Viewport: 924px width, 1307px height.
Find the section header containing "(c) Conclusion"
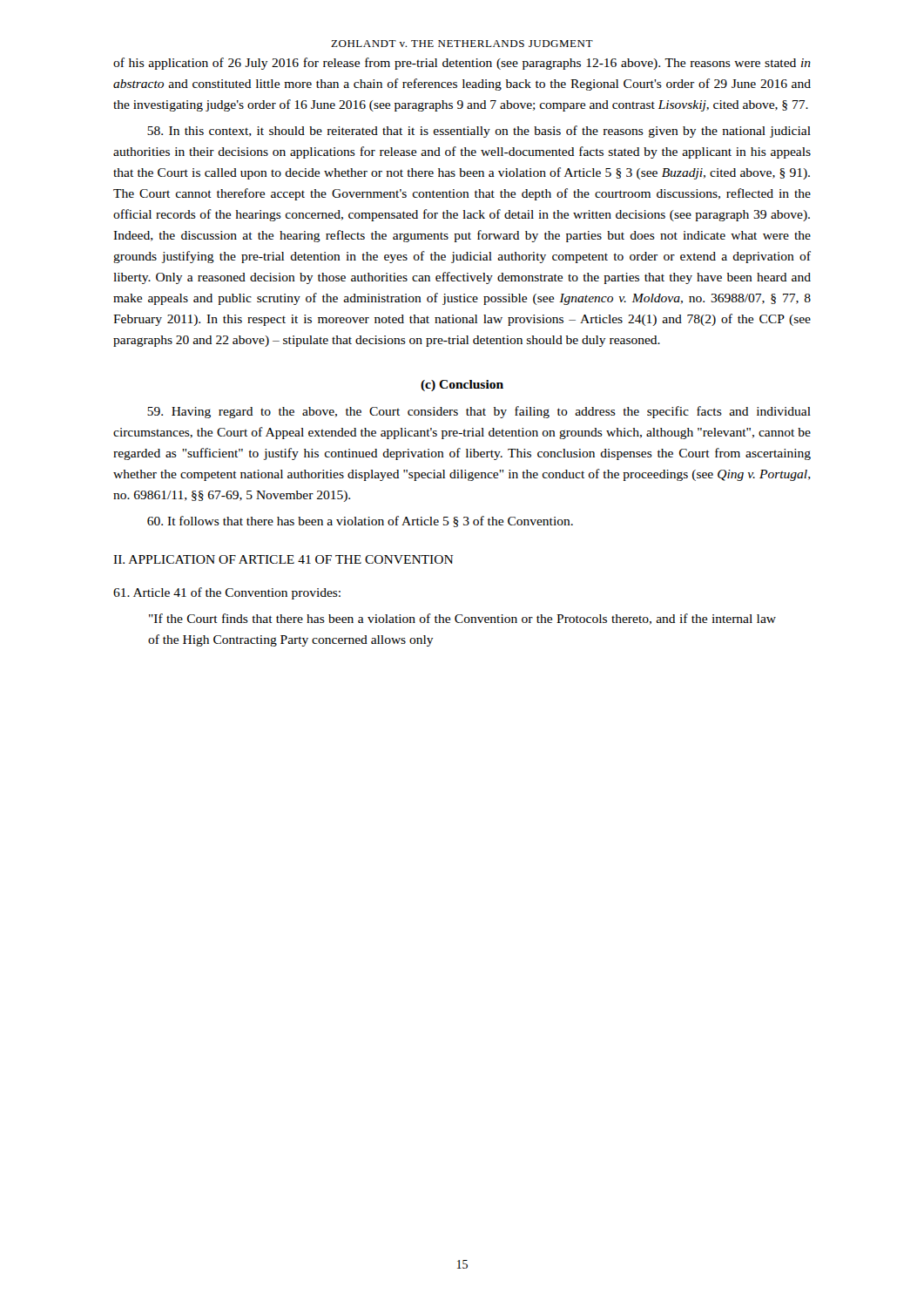pos(462,384)
